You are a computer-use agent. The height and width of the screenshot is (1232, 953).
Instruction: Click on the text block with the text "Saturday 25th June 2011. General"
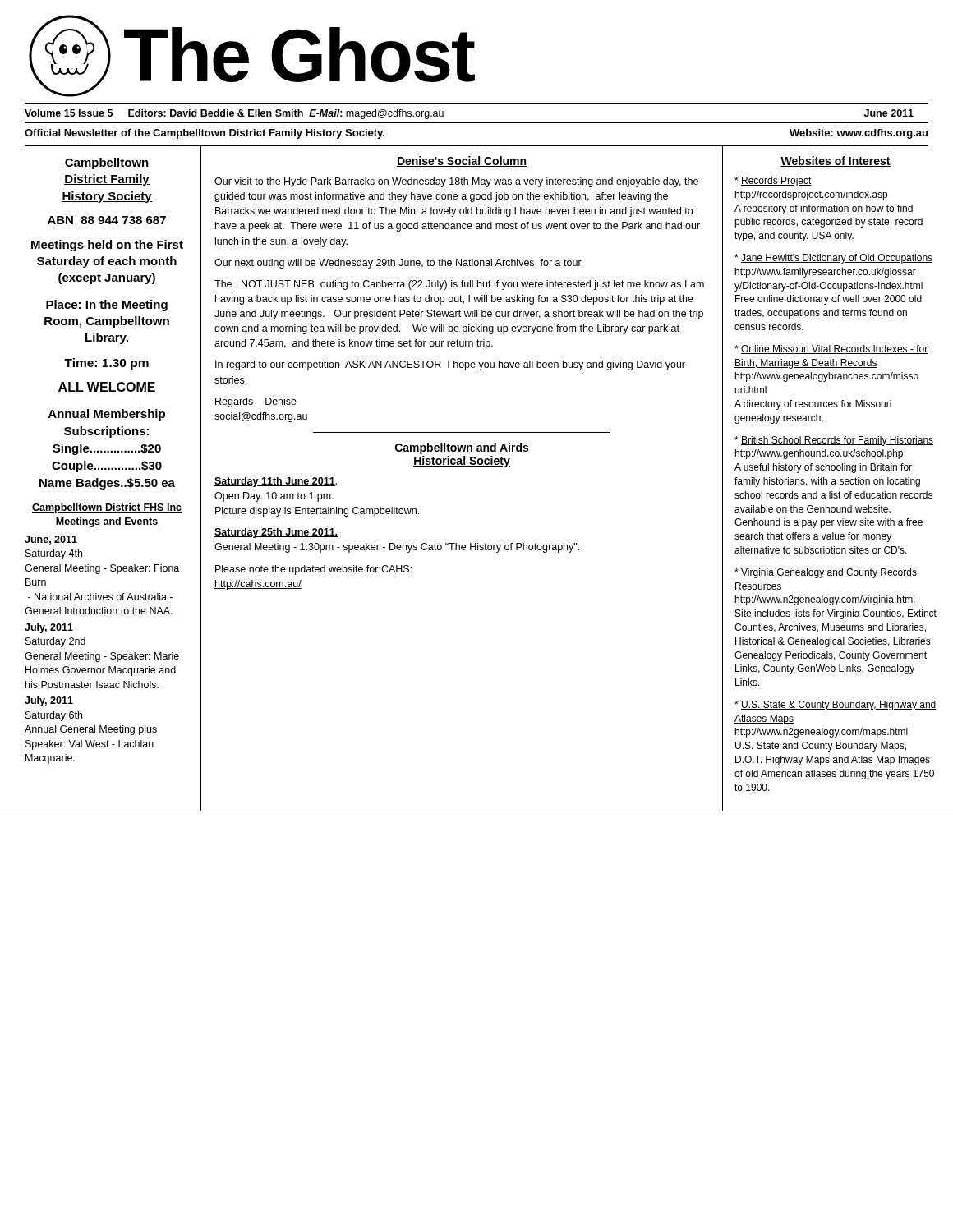(397, 540)
